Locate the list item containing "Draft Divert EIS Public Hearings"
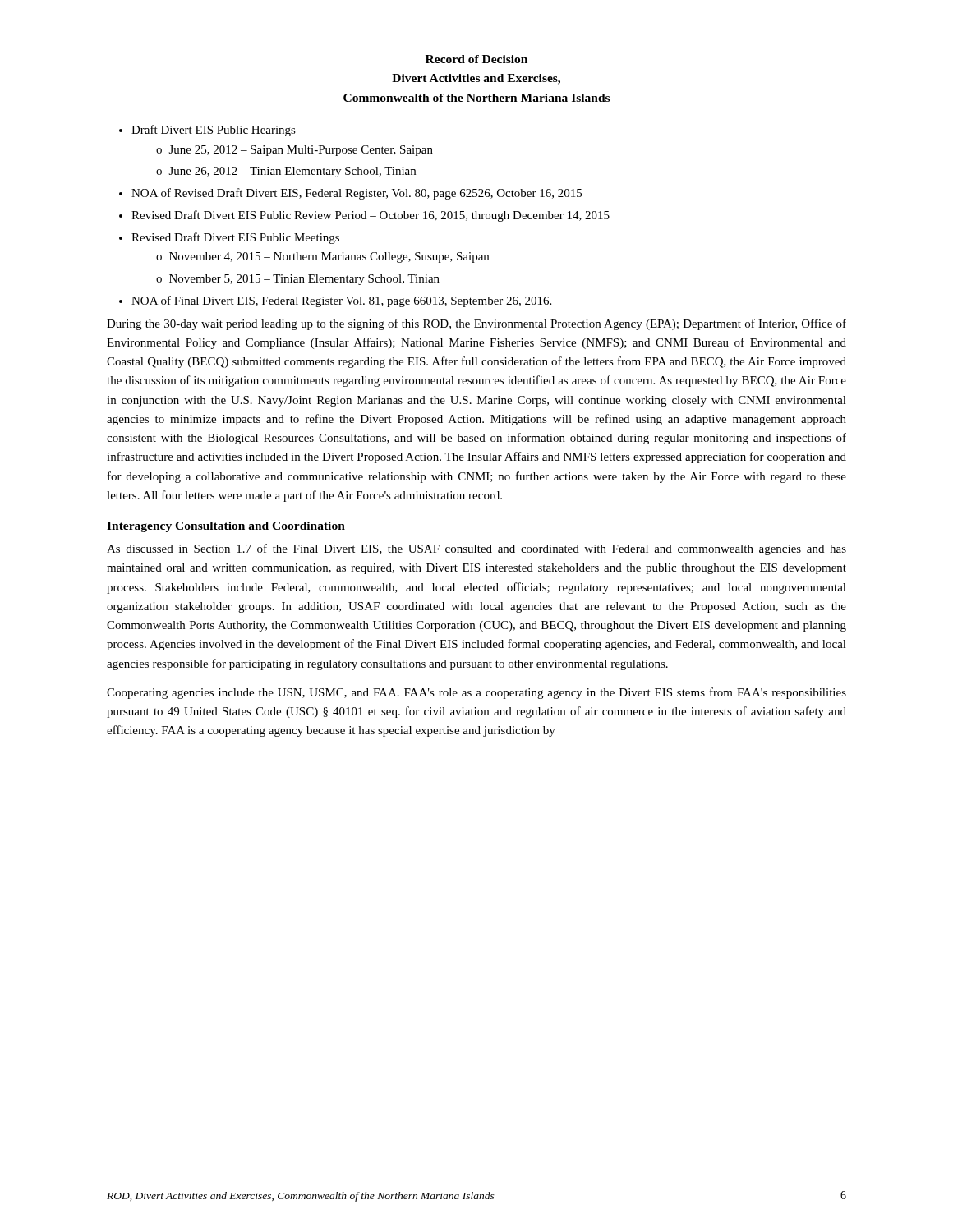Image resolution: width=953 pixels, height=1232 pixels. tap(214, 131)
